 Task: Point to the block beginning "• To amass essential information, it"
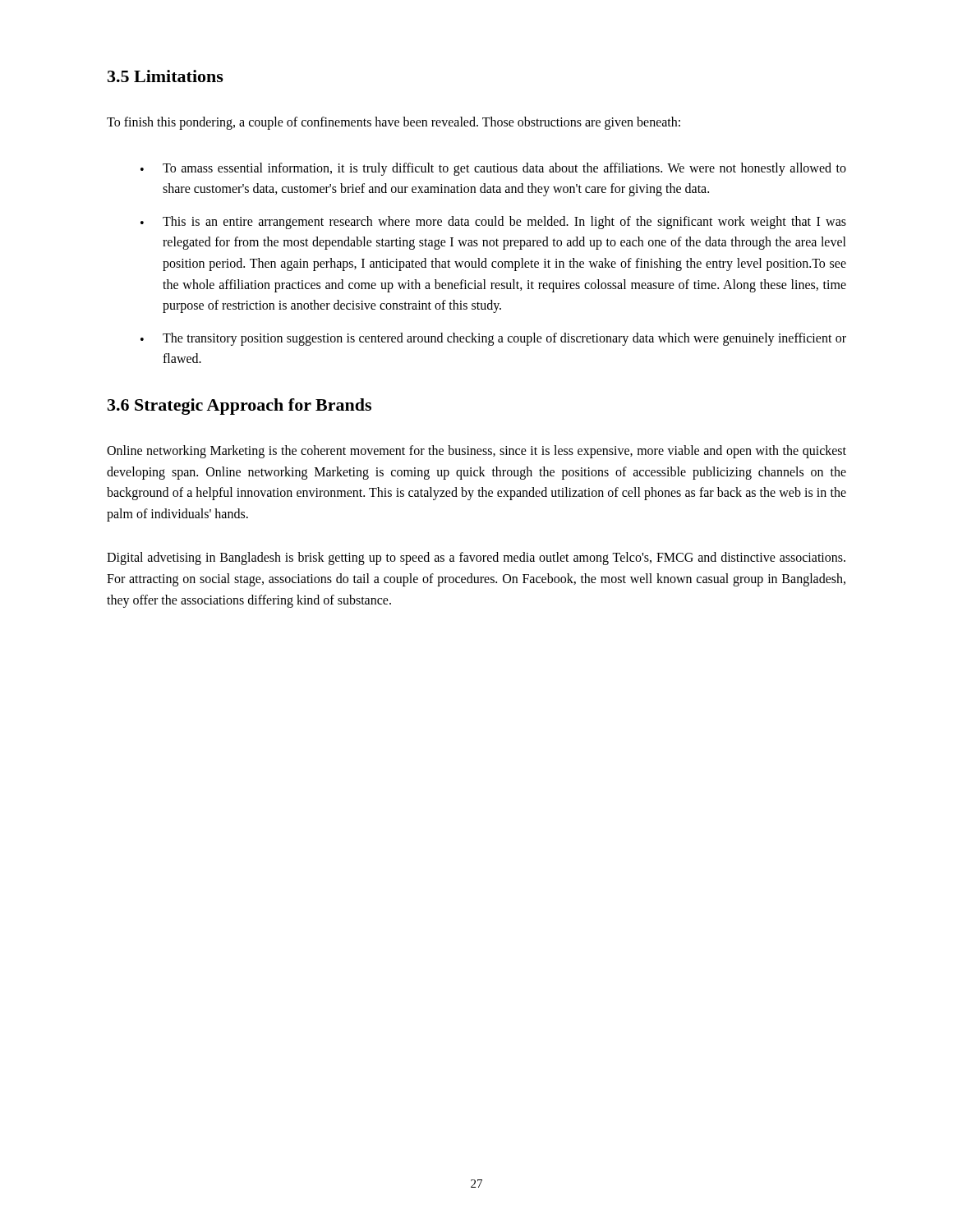[x=493, y=178]
